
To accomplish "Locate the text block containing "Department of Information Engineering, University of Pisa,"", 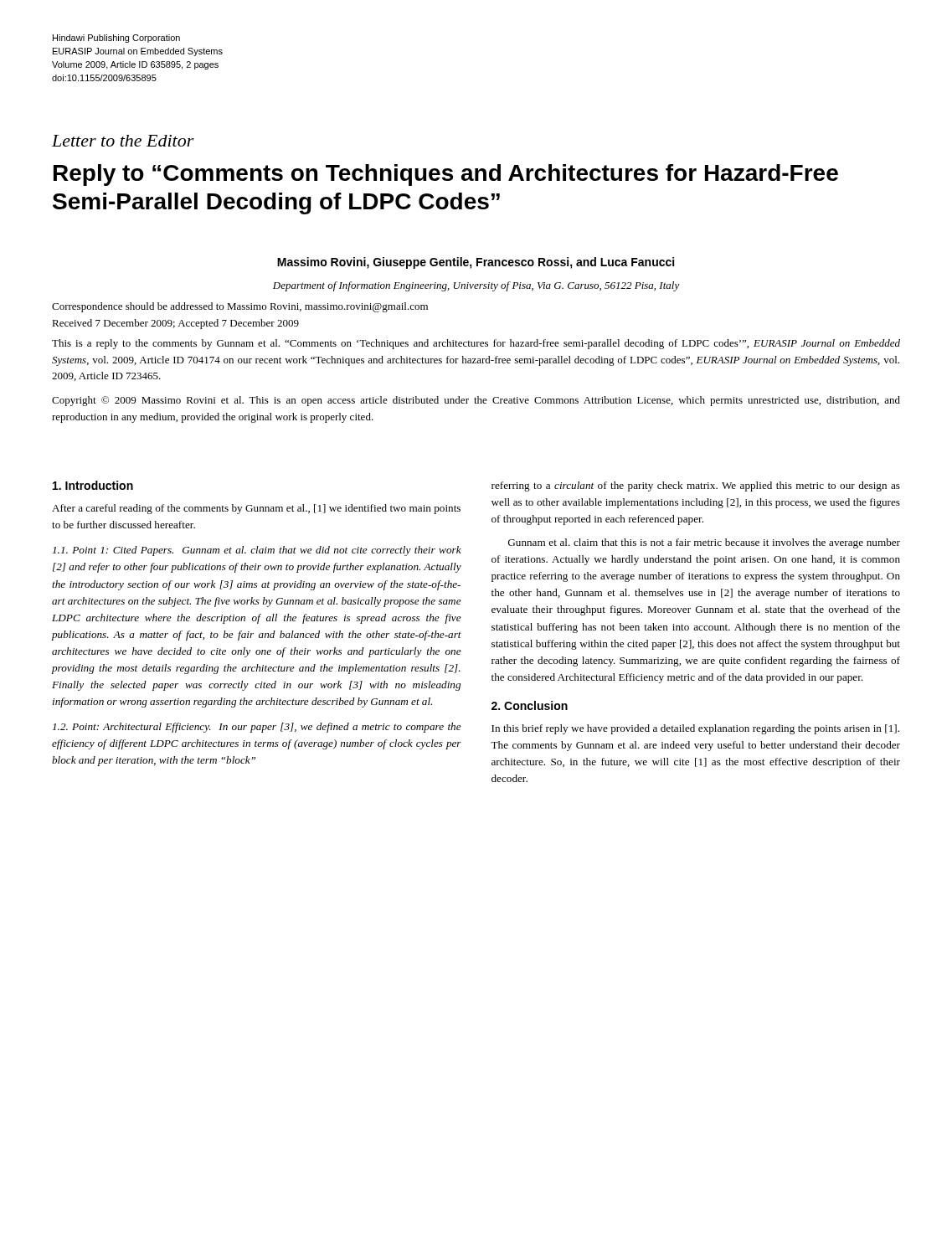I will pyautogui.click(x=476, y=285).
